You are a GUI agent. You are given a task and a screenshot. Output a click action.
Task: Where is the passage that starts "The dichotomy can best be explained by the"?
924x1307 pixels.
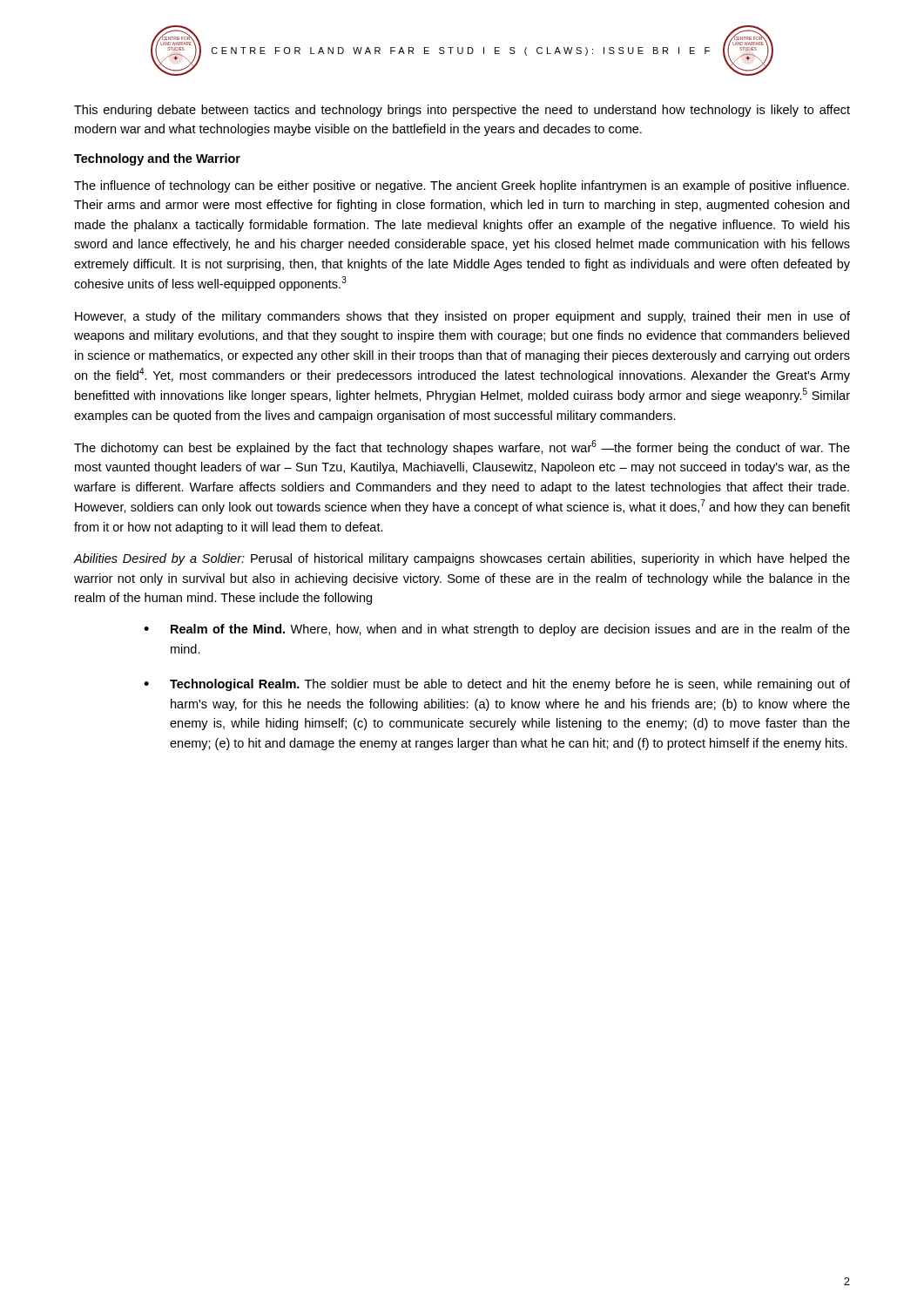coord(462,486)
